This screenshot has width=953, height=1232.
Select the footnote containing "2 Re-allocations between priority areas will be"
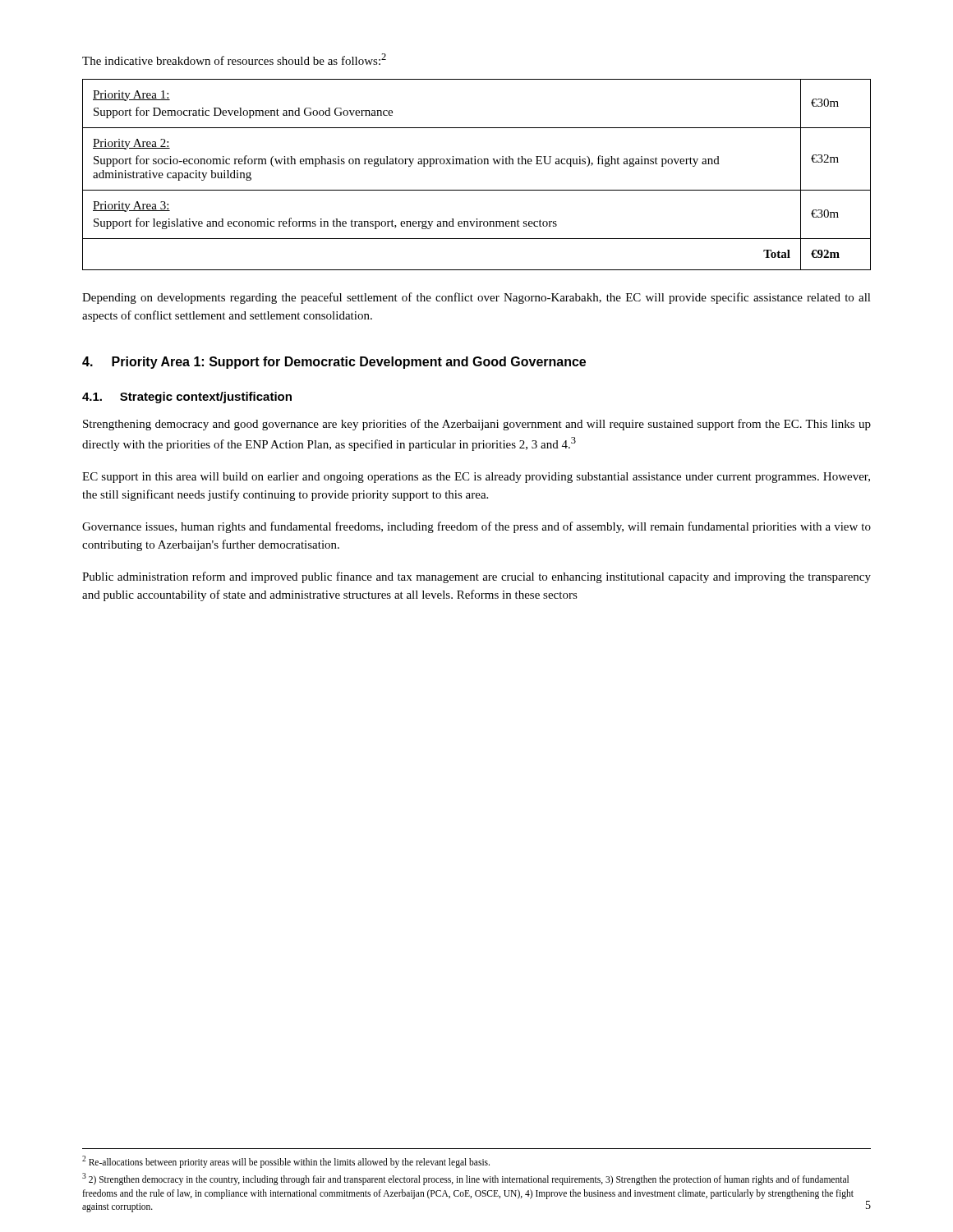pyautogui.click(x=286, y=1160)
